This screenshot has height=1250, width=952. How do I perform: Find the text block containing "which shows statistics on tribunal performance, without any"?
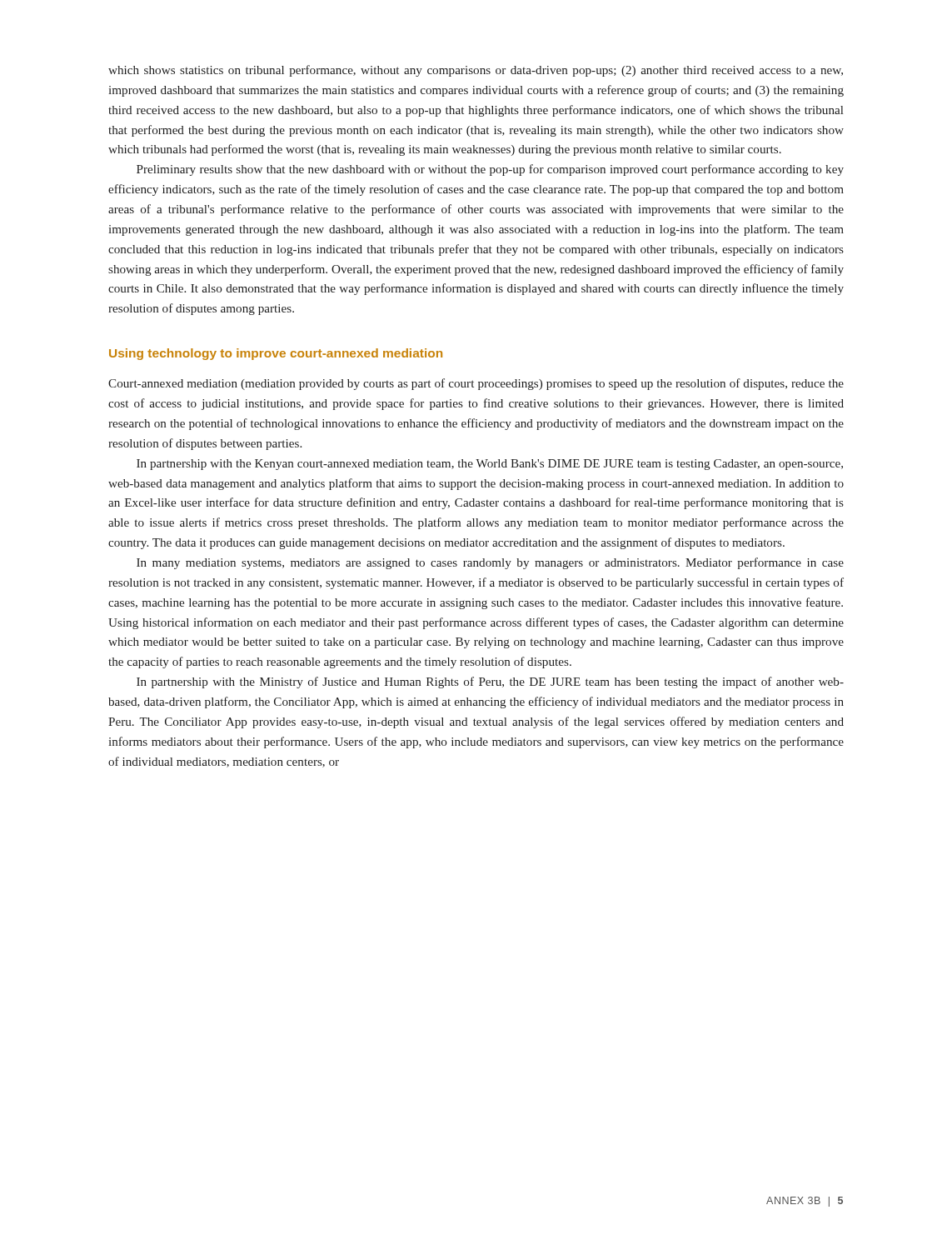coord(476,189)
